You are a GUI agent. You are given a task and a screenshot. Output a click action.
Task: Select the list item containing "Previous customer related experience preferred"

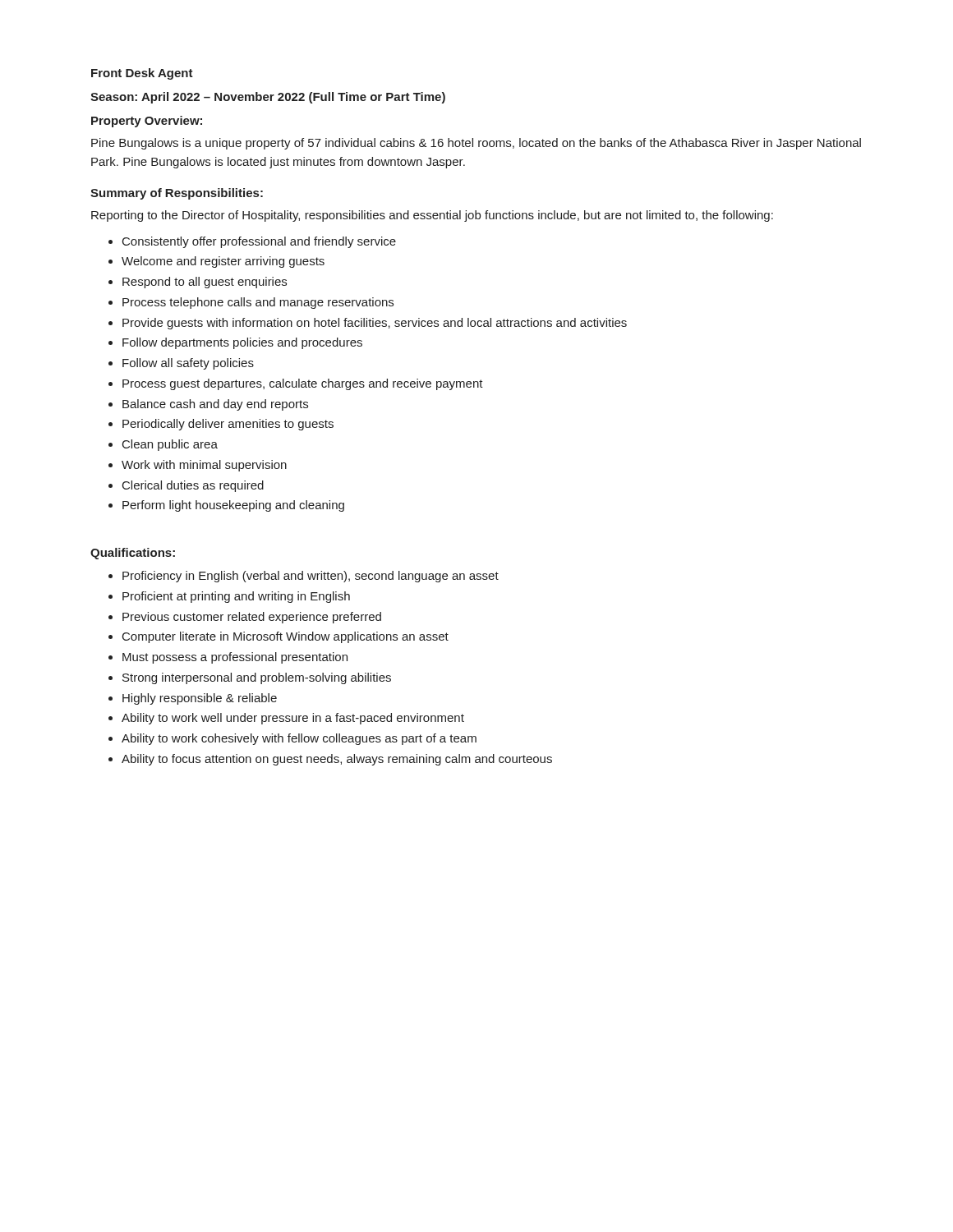tap(252, 616)
